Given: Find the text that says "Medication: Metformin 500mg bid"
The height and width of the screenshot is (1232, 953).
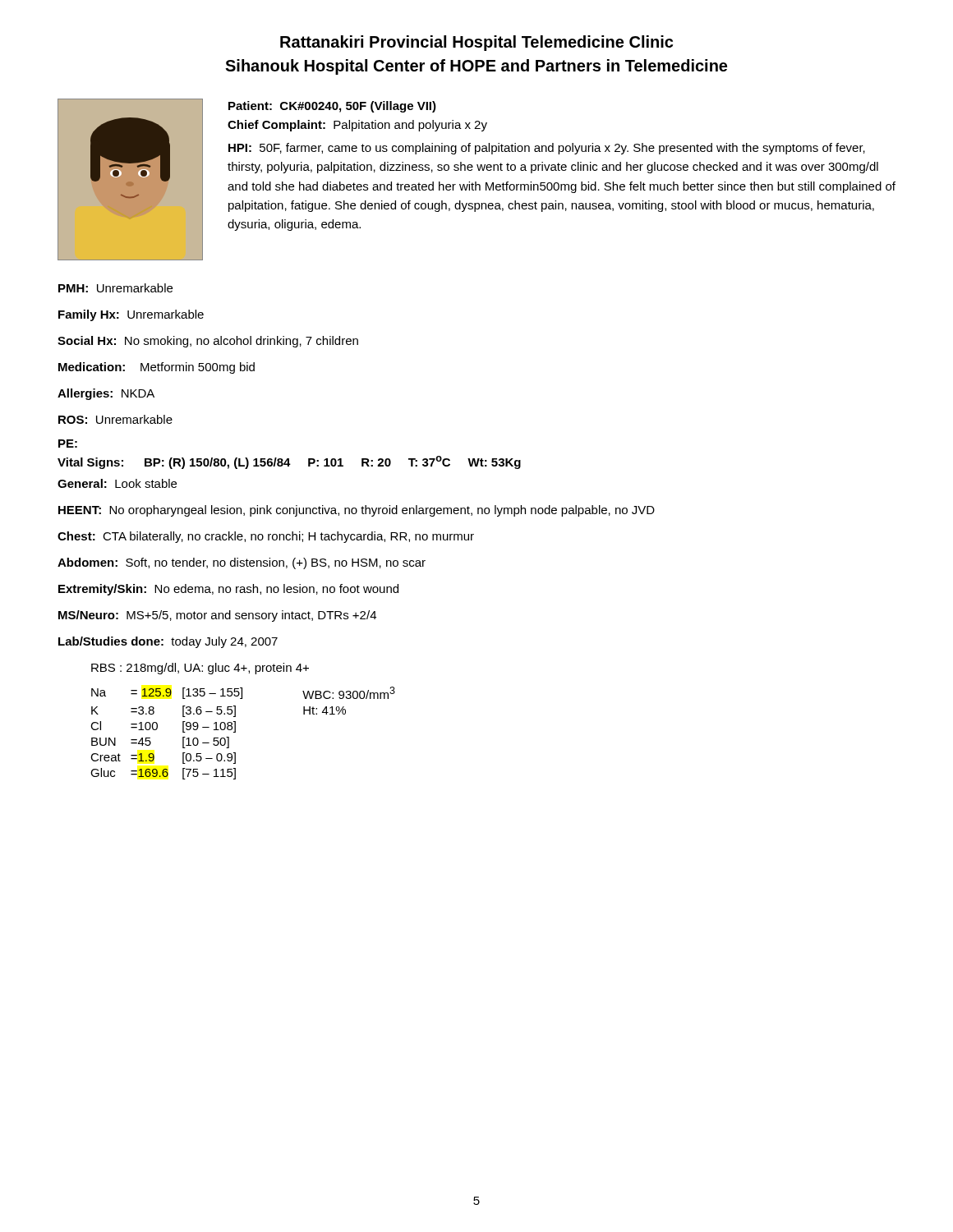Looking at the screenshot, I should tap(156, 367).
